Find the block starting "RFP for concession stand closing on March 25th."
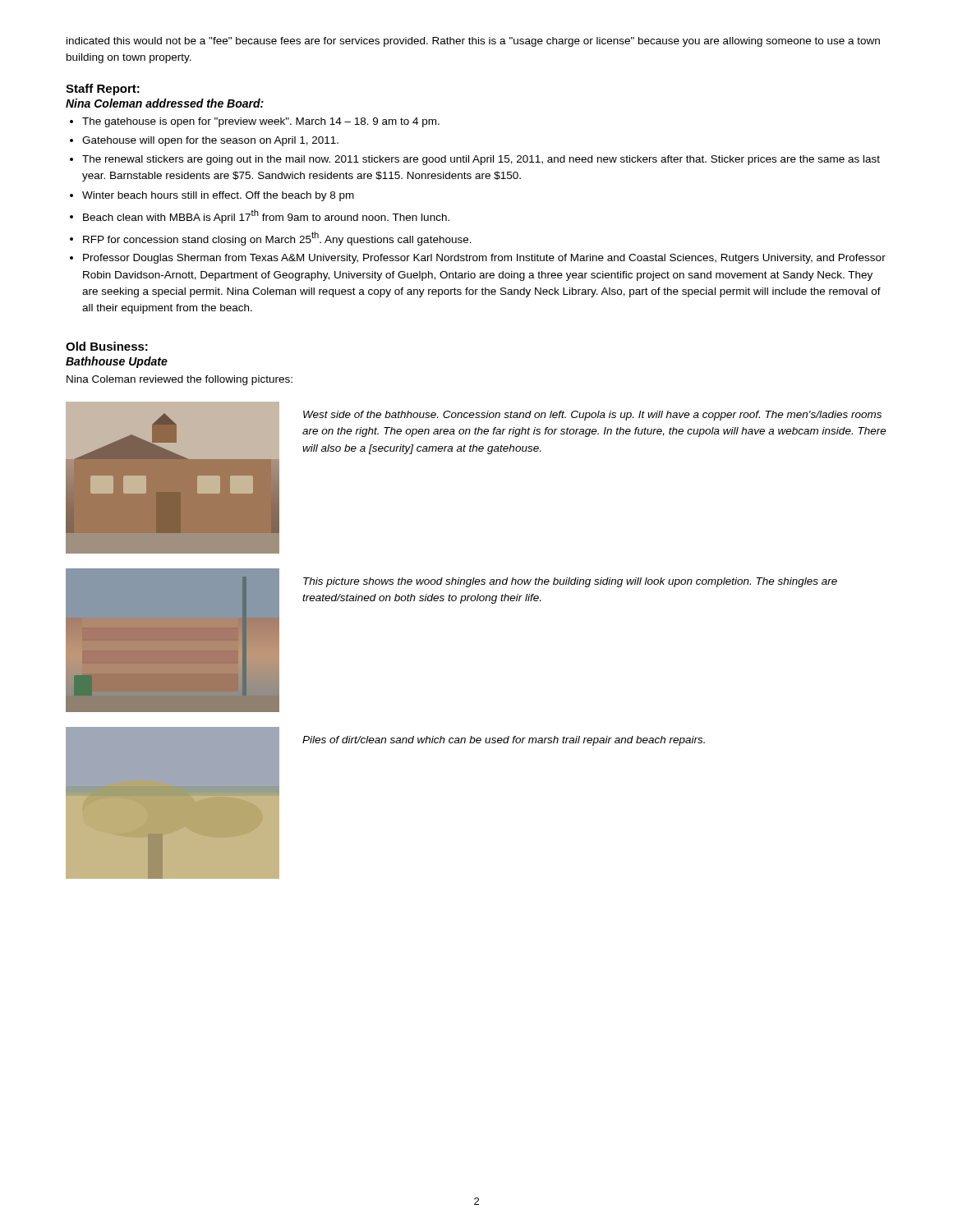The height and width of the screenshot is (1232, 953). pos(277,237)
